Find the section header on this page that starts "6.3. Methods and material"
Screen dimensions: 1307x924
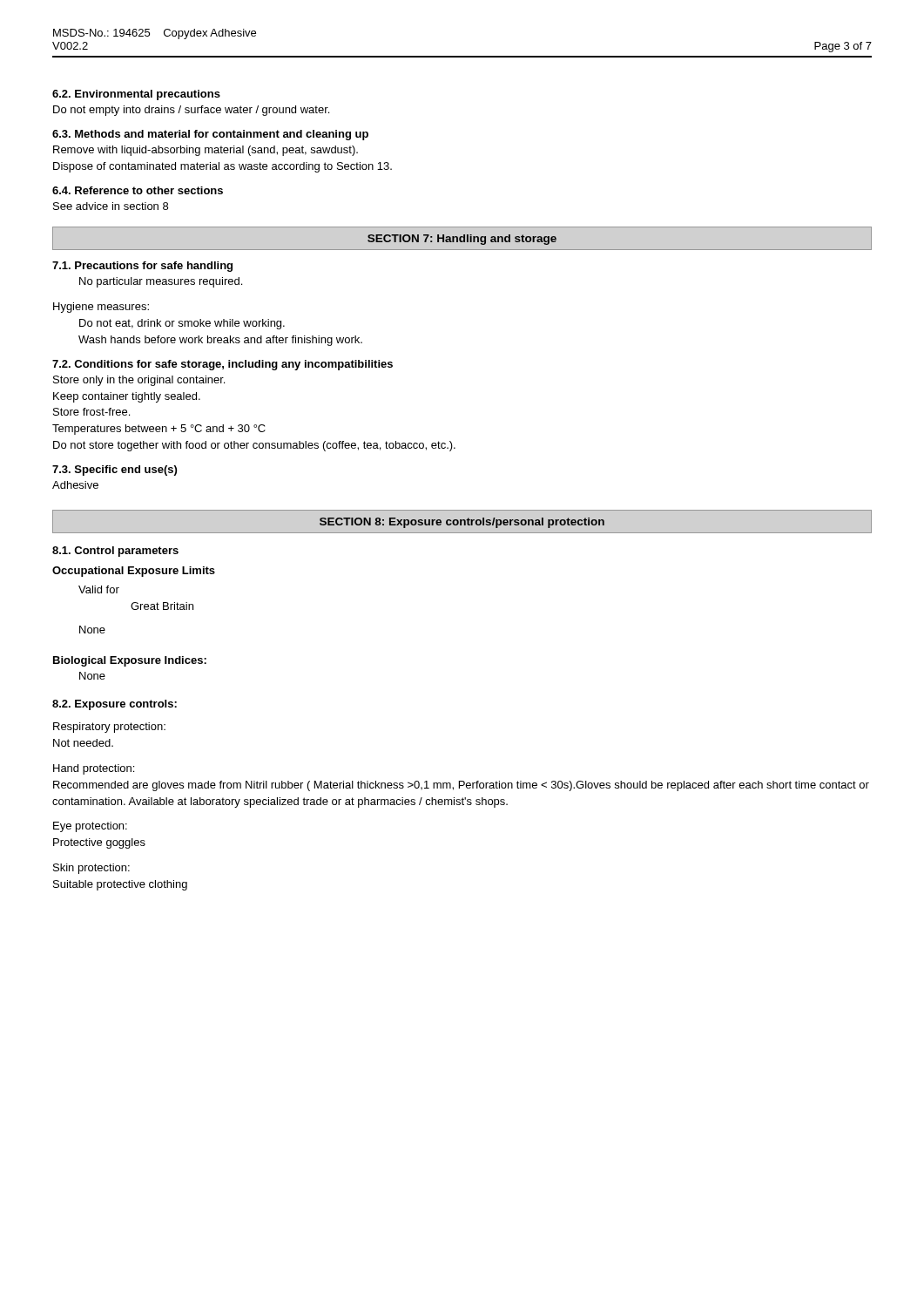(x=210, y=134)
